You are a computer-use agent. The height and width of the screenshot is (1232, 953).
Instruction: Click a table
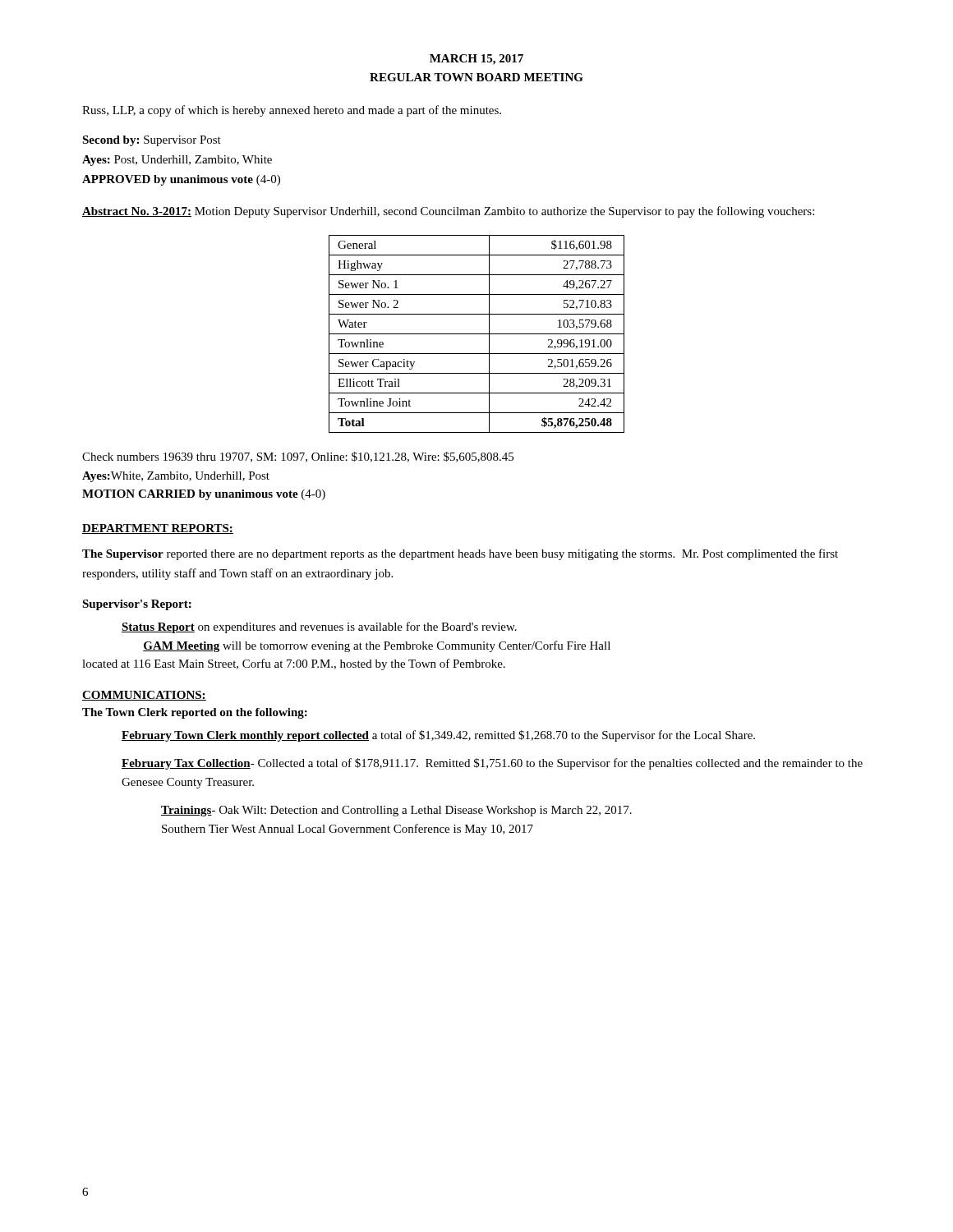[x=476, y=334]
